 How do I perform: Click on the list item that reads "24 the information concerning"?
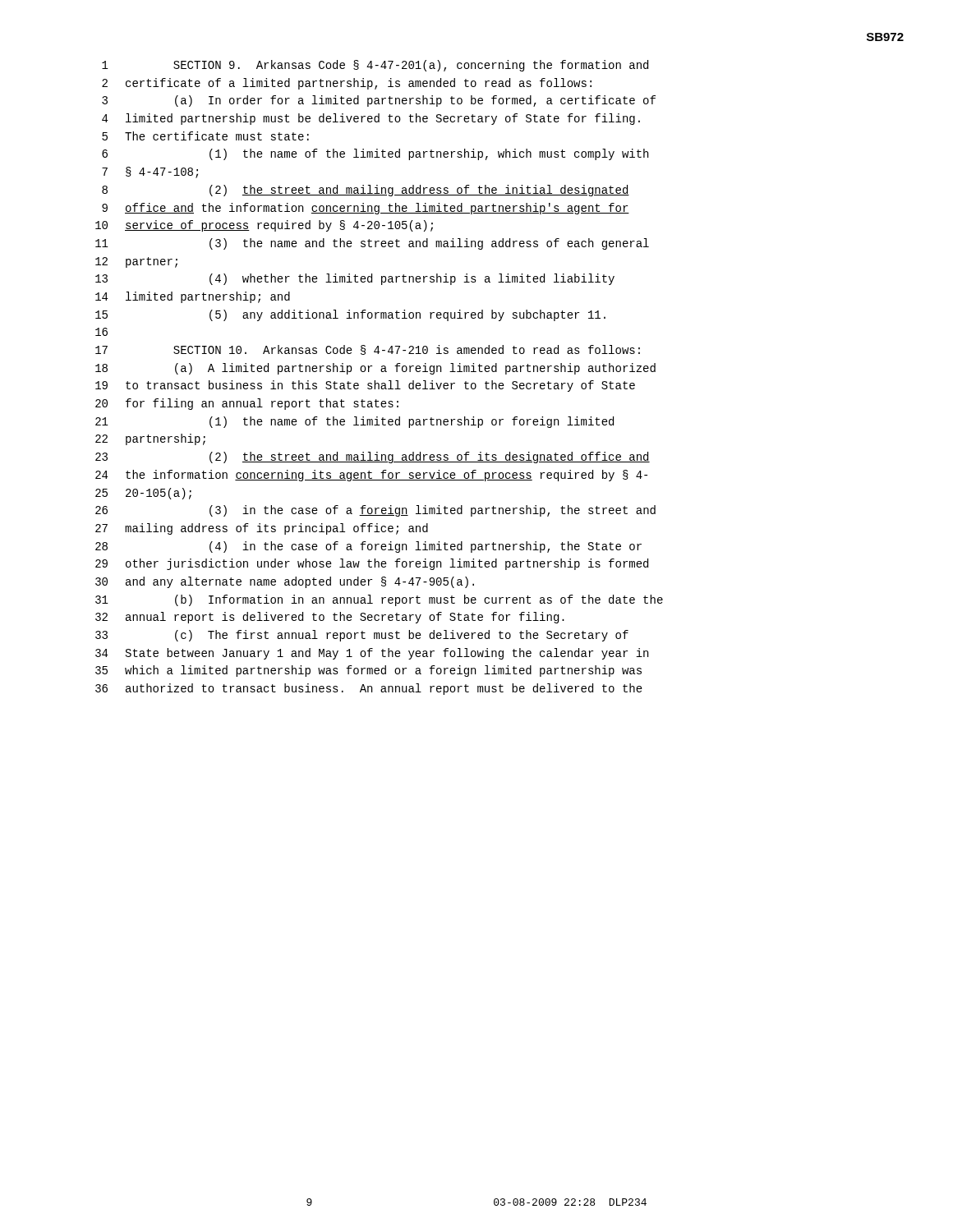pos(366,476)
